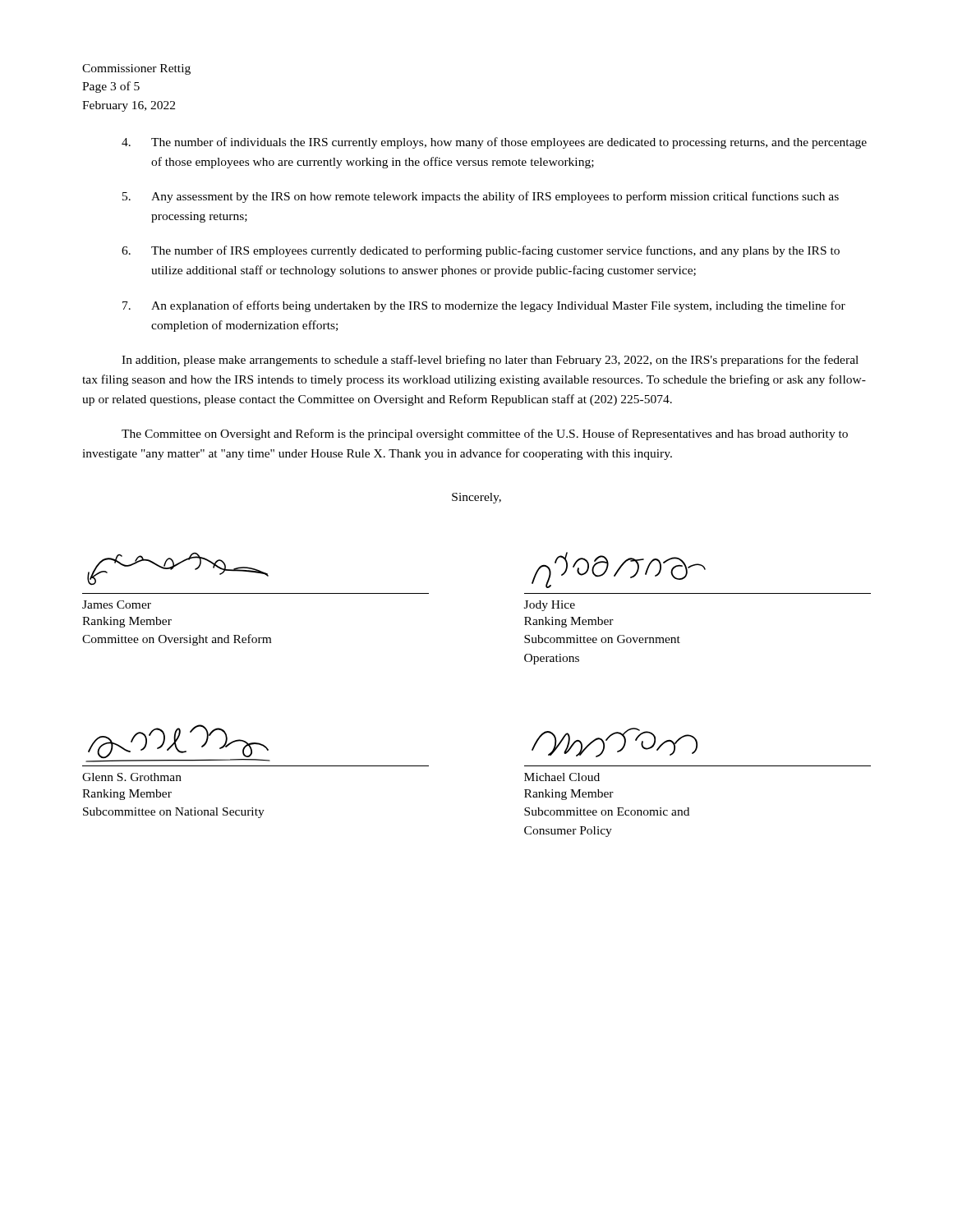The width and height of the screenshot is (953, 1232).
Task: Navigate to the text starting "4. The number of individuals the IRS"
Action: point(496,152)
